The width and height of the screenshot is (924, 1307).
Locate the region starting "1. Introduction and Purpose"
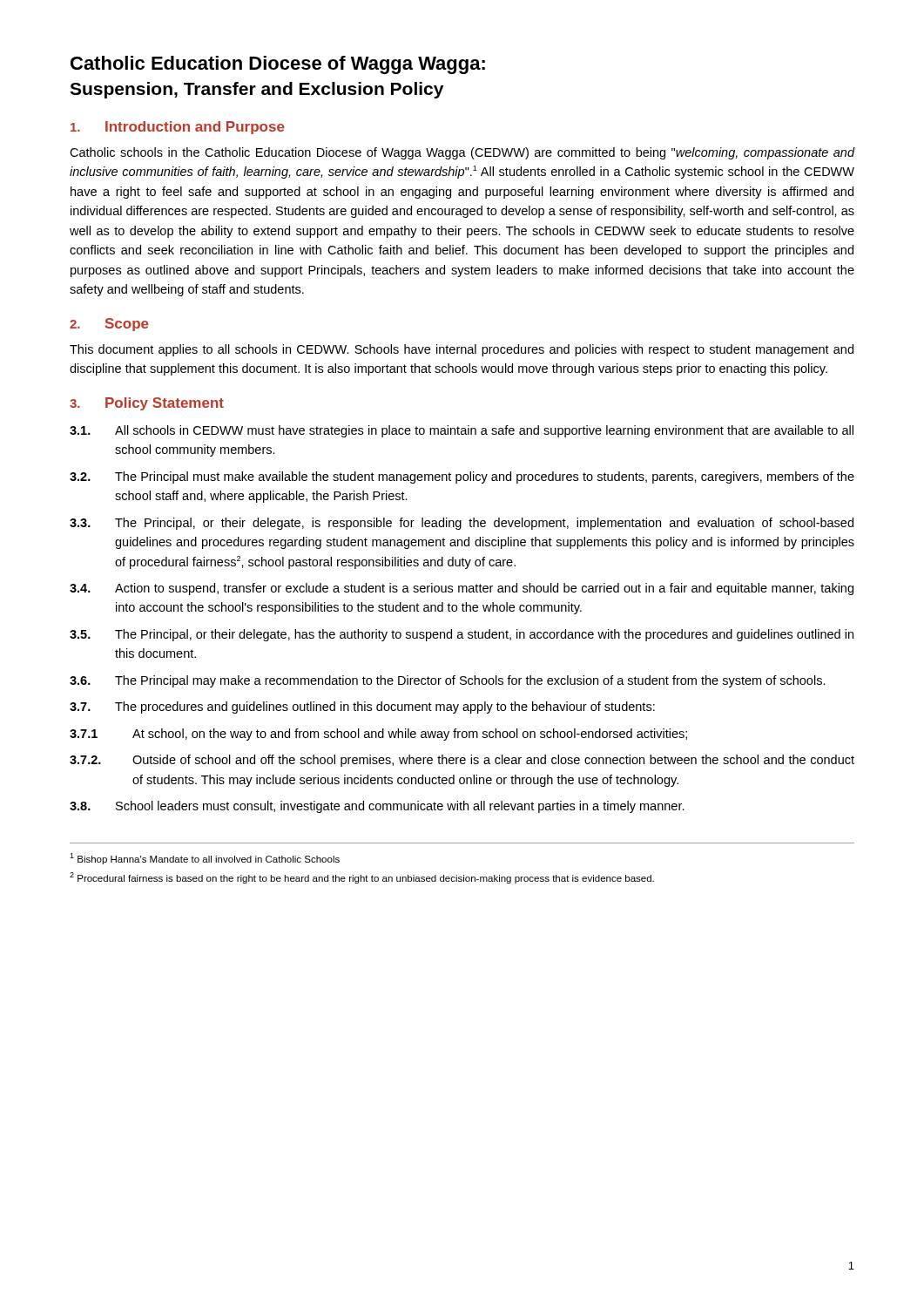pos(177,127)
